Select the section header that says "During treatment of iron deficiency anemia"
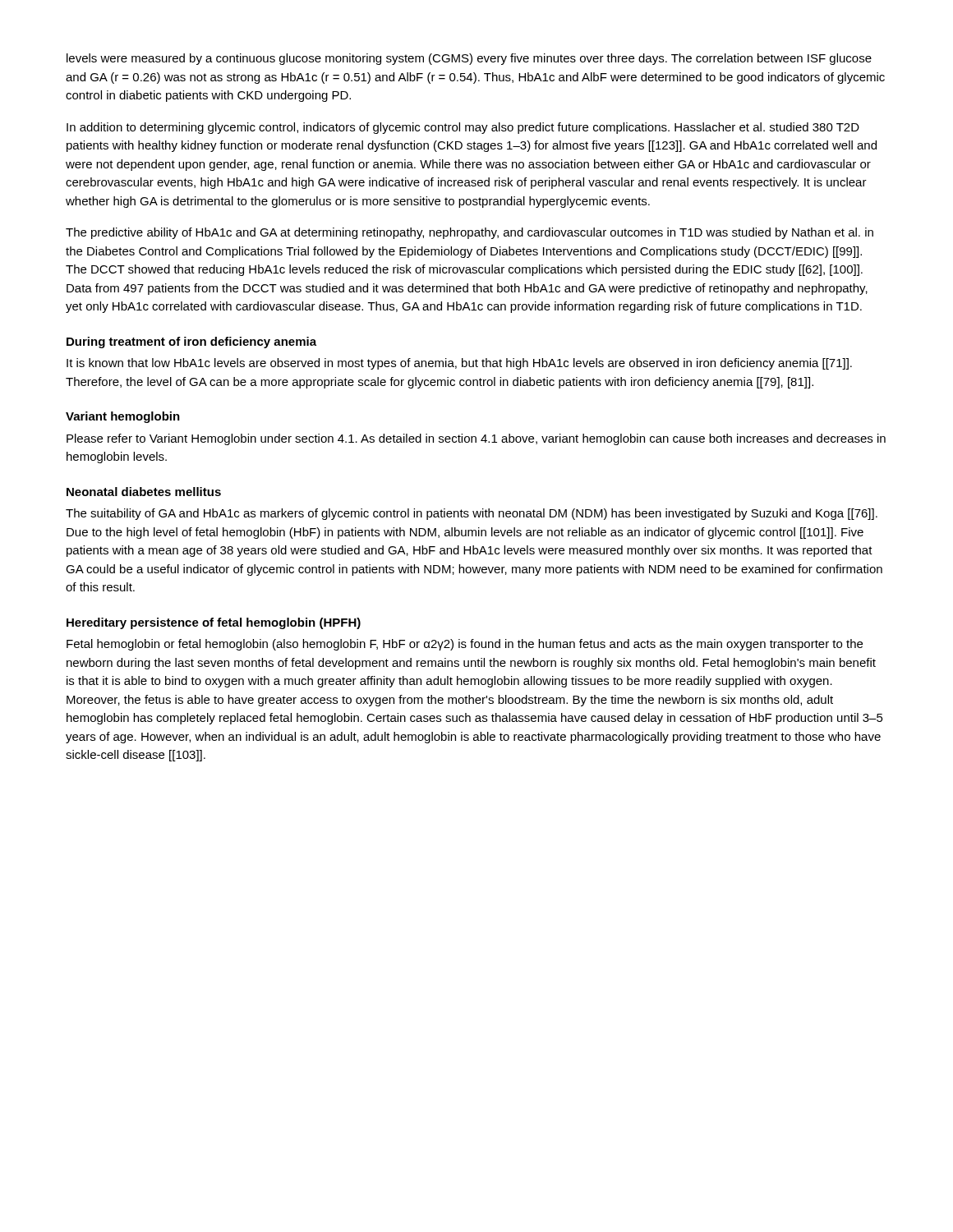The height and width of the screenshot is (1232, 953). (191, 341)
